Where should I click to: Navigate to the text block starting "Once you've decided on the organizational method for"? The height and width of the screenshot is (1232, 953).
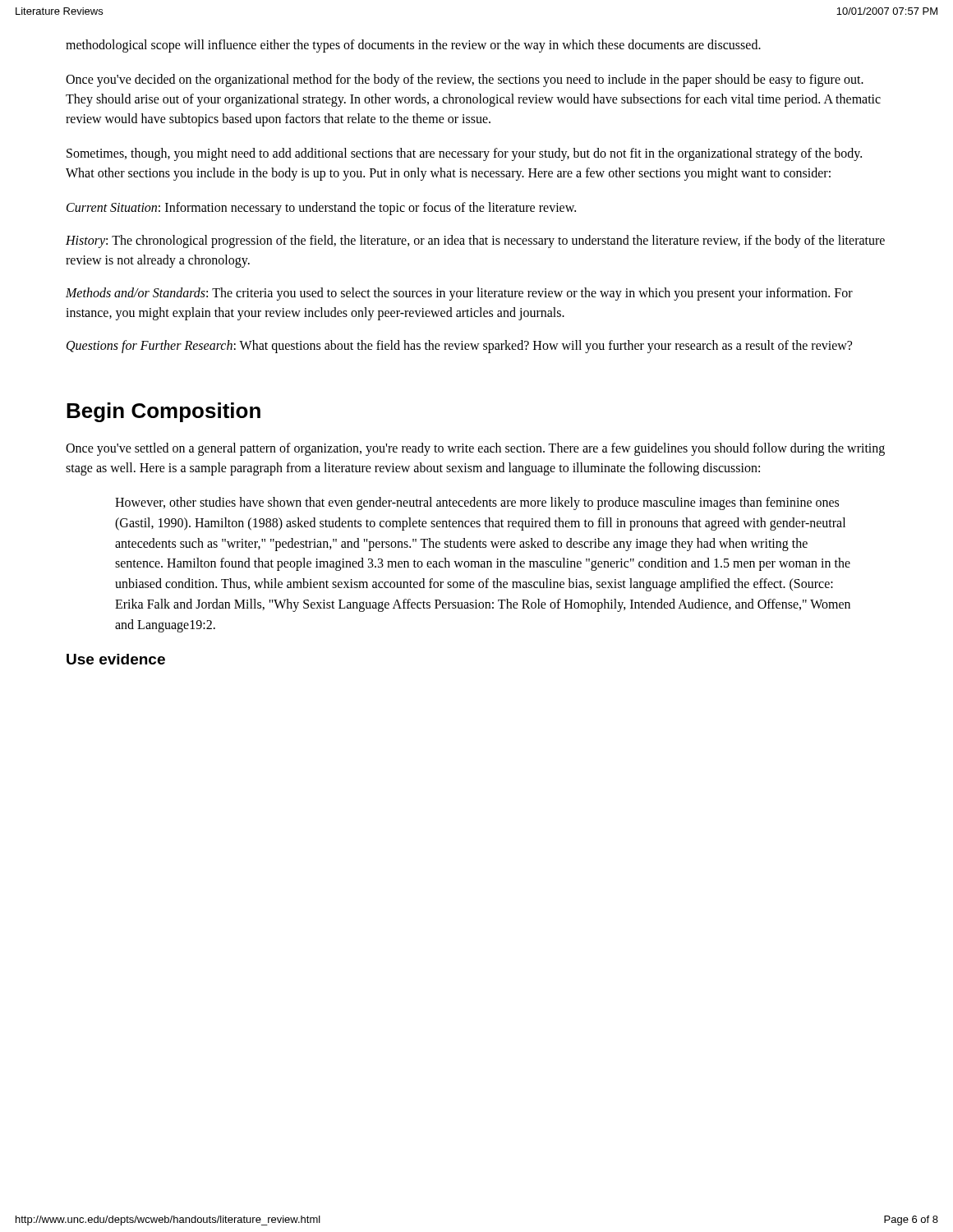[473, 99]
